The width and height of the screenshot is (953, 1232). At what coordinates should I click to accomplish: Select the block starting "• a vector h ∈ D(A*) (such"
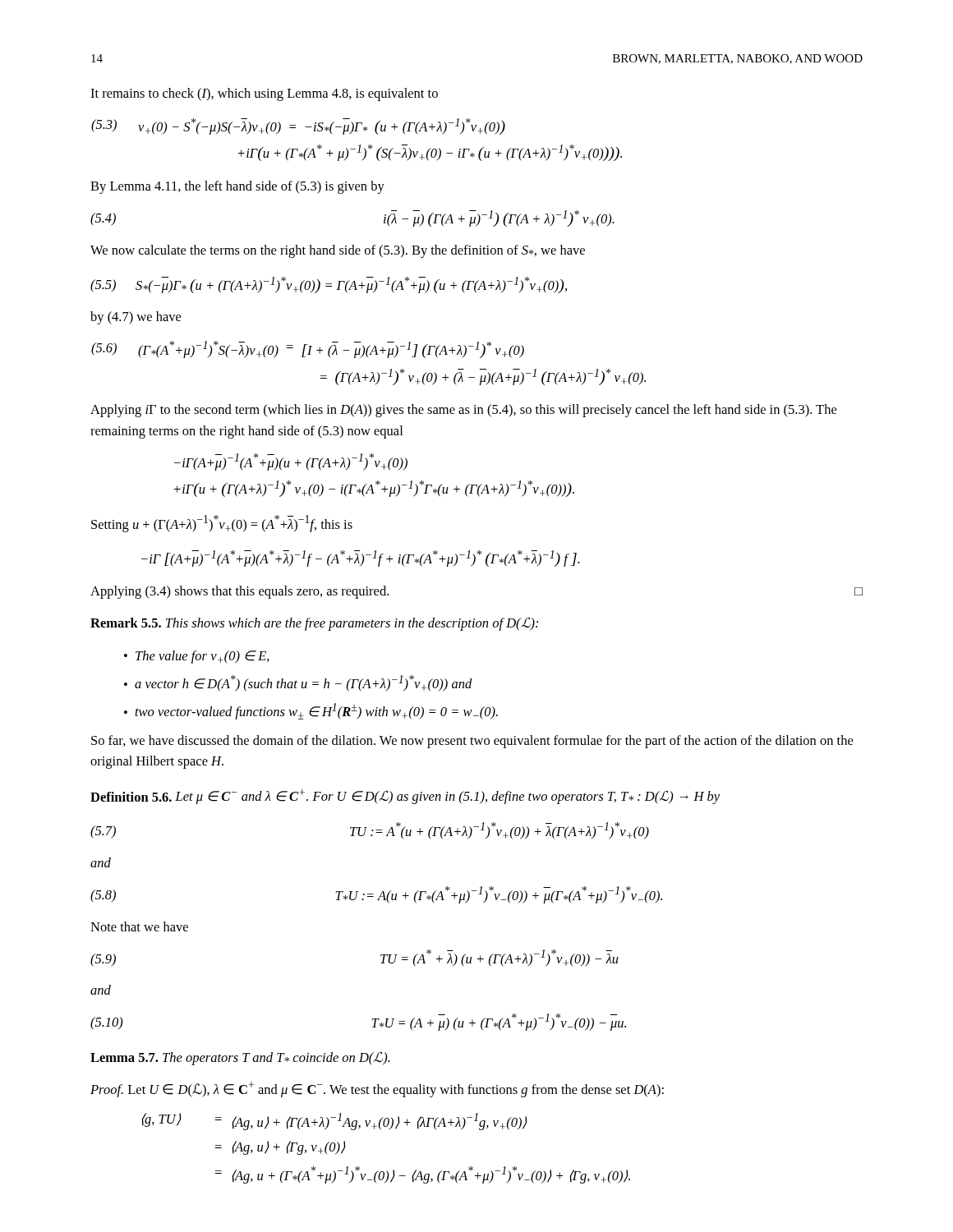tap(297, 684)
